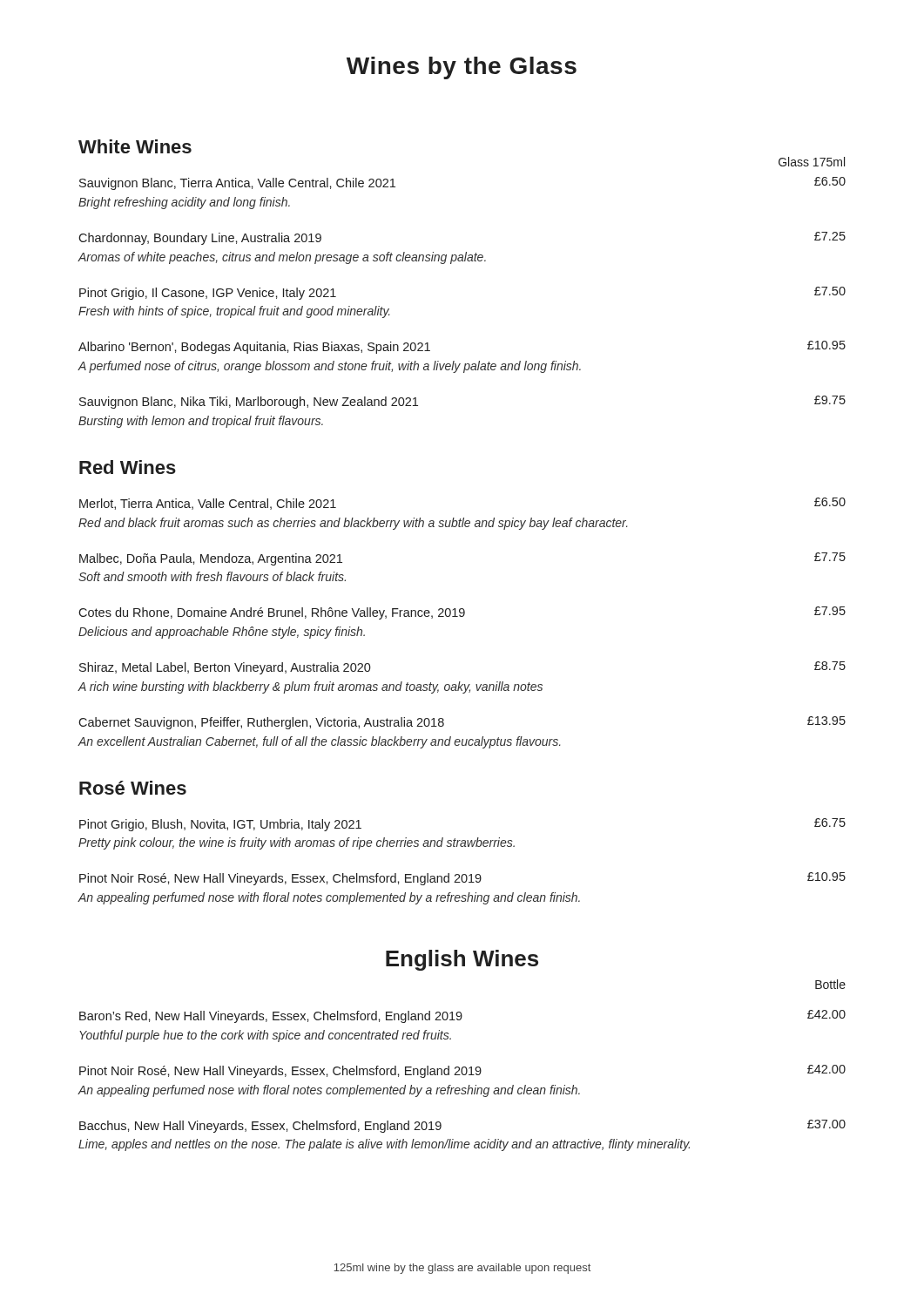Find the block on this page that starts "Merlot, Tierra Antica, Valle Central,"
Screen dimensions: 1307x924
click(x=462, y=513)
